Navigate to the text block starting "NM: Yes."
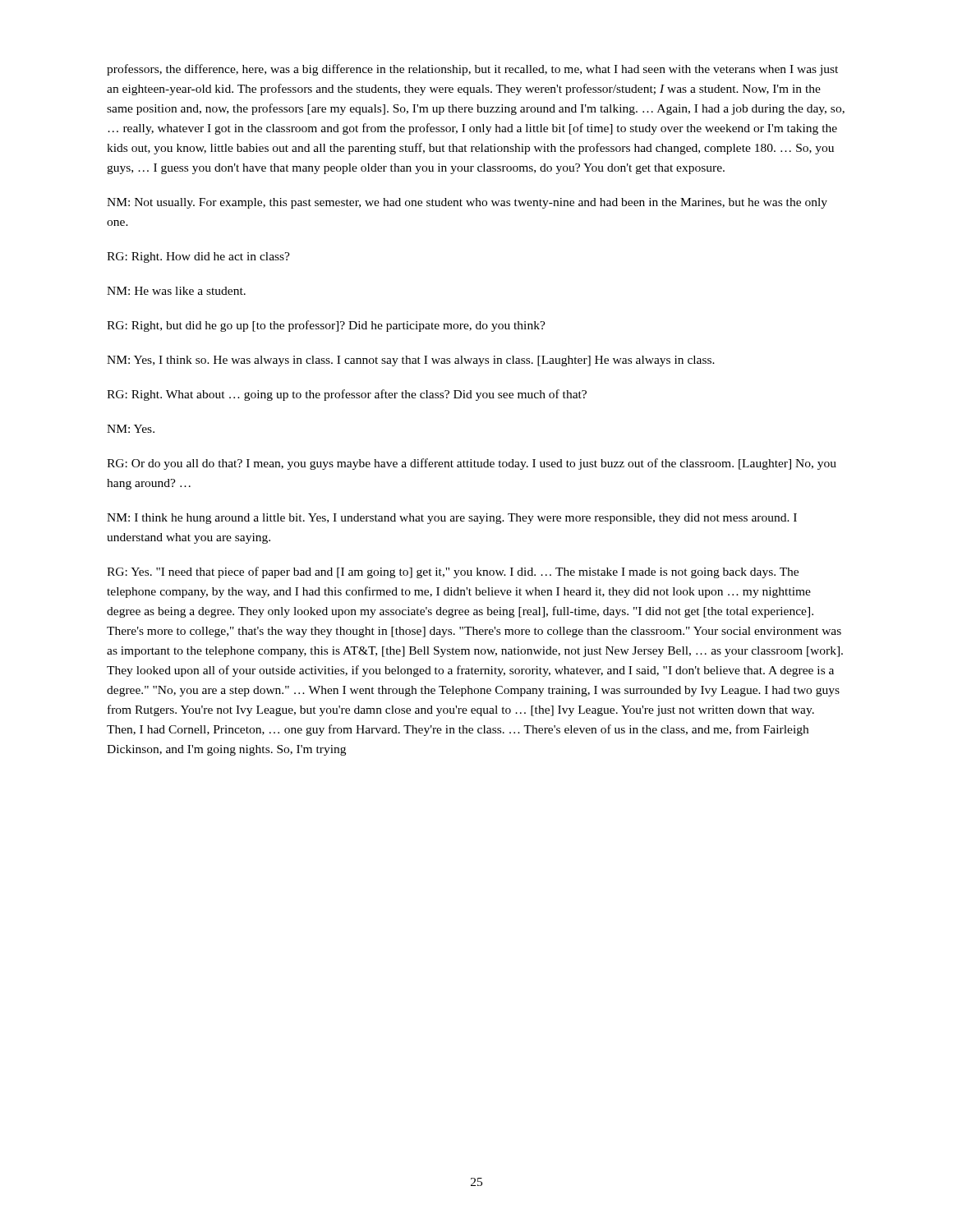 click(131, 428)
